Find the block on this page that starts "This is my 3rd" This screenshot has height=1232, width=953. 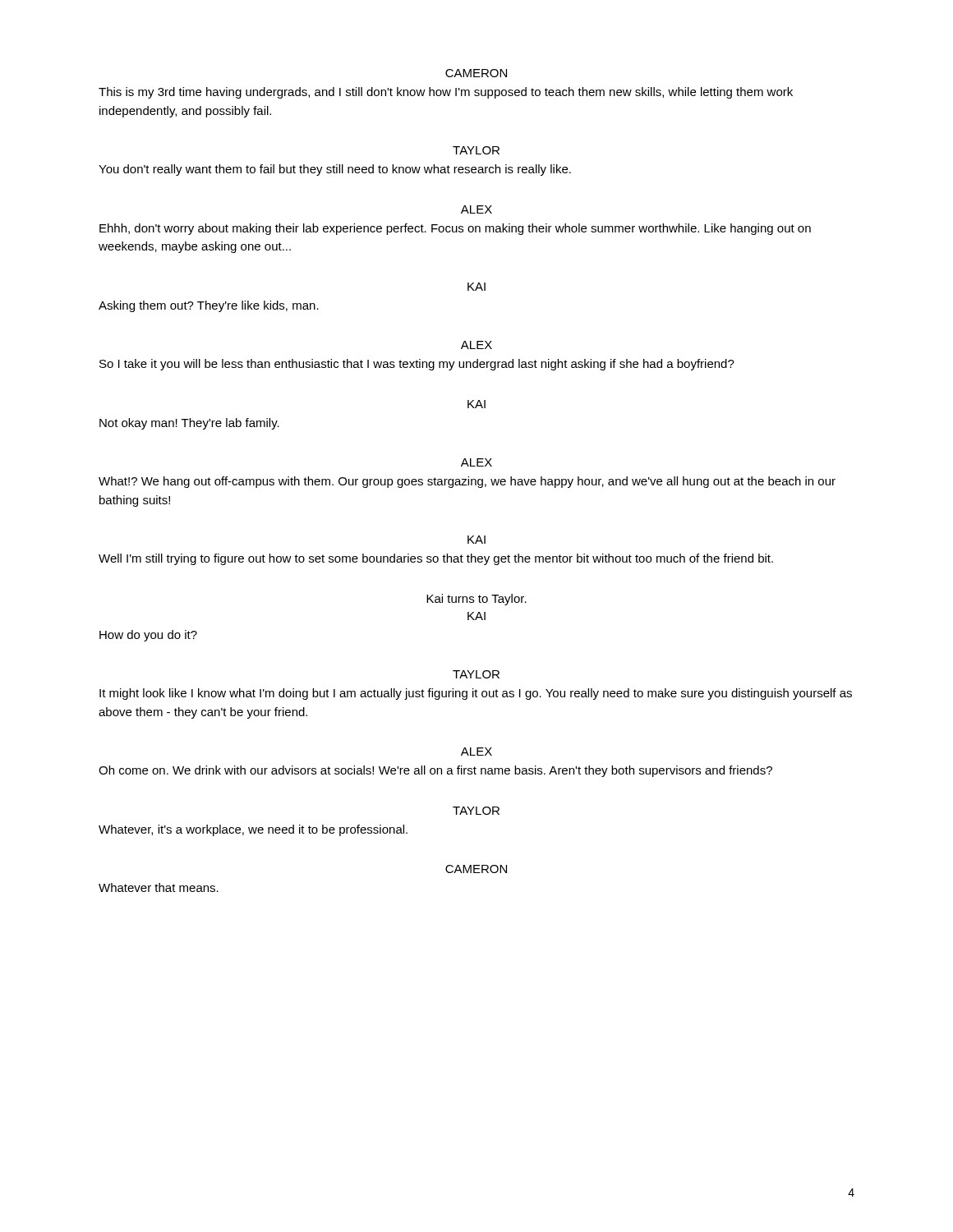point(446,101)
